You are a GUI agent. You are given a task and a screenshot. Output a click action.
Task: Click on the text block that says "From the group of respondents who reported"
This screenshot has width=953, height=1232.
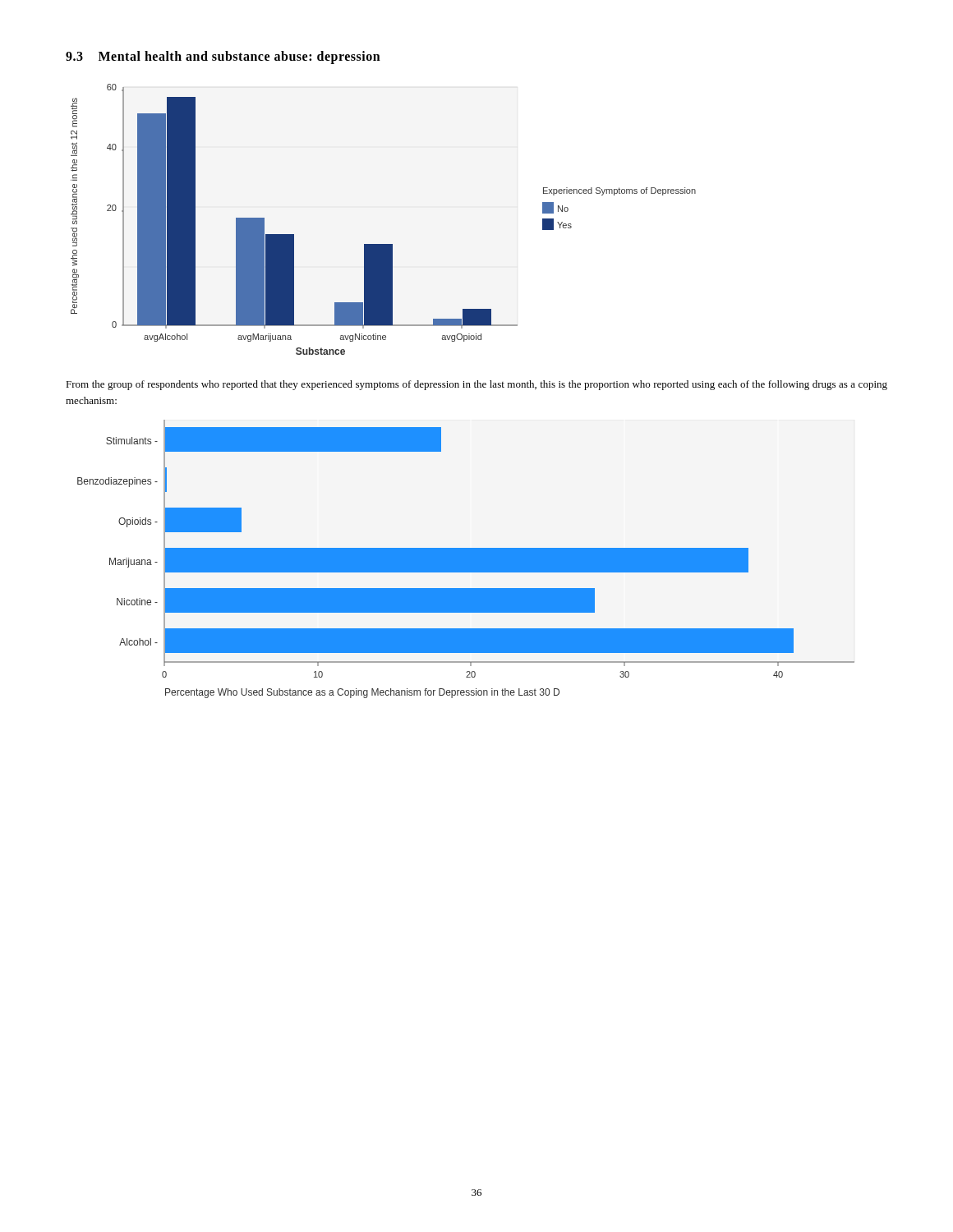pos(476,392)
